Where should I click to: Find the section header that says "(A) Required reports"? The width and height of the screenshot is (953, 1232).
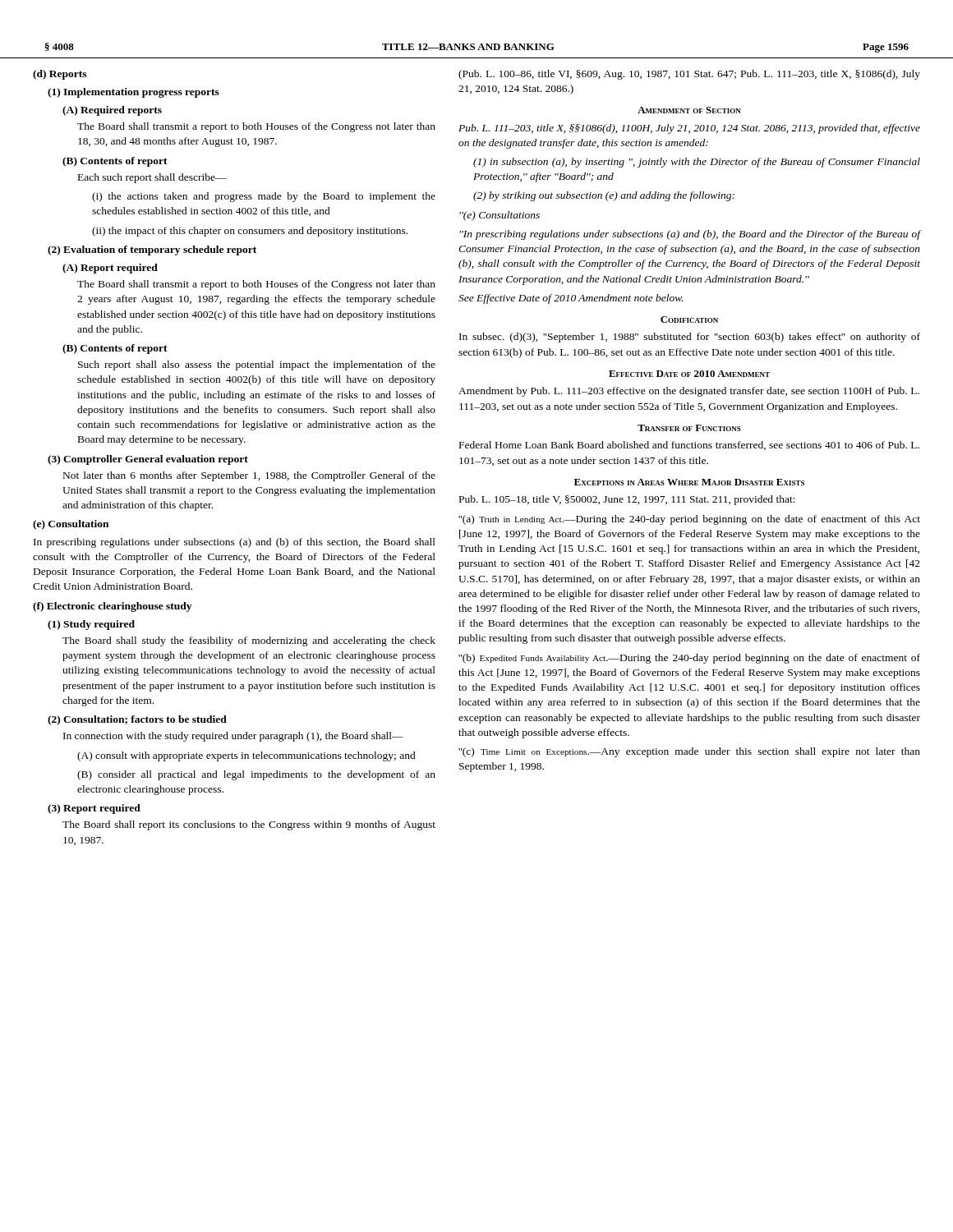[x=112, y=110]
